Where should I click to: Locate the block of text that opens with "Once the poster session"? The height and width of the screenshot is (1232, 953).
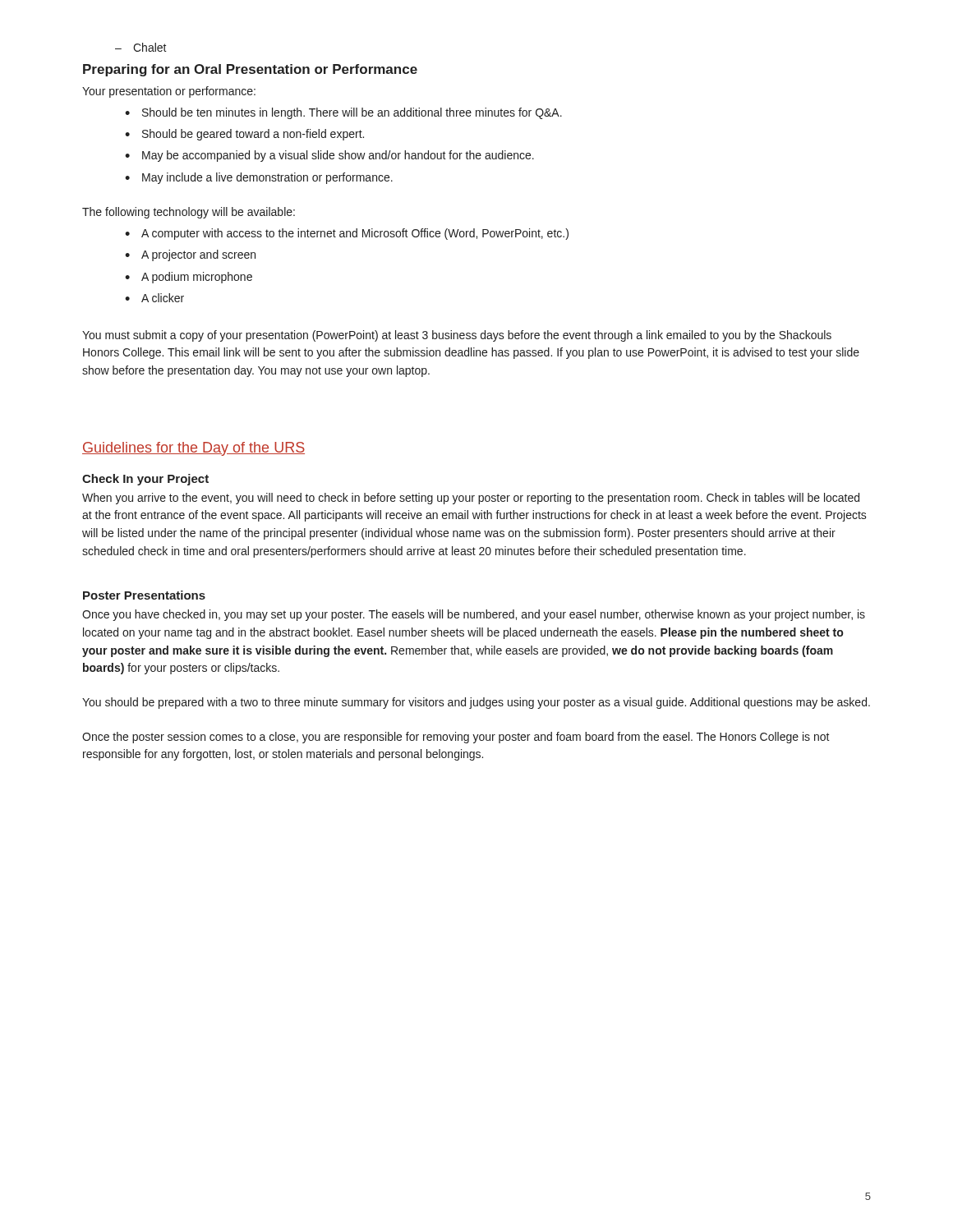click(456, 745)
